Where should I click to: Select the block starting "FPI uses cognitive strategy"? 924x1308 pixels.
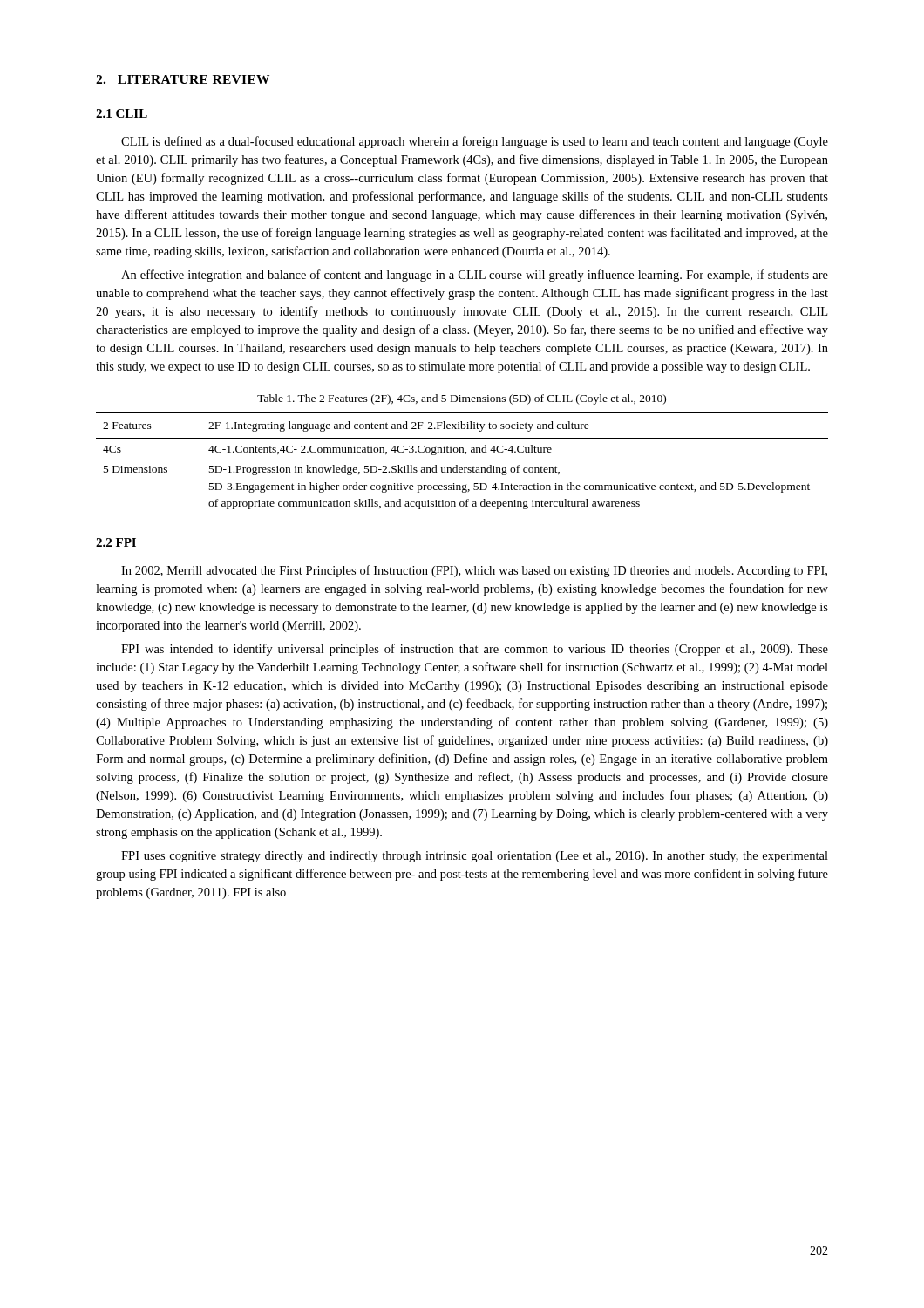tap(462, 874)
